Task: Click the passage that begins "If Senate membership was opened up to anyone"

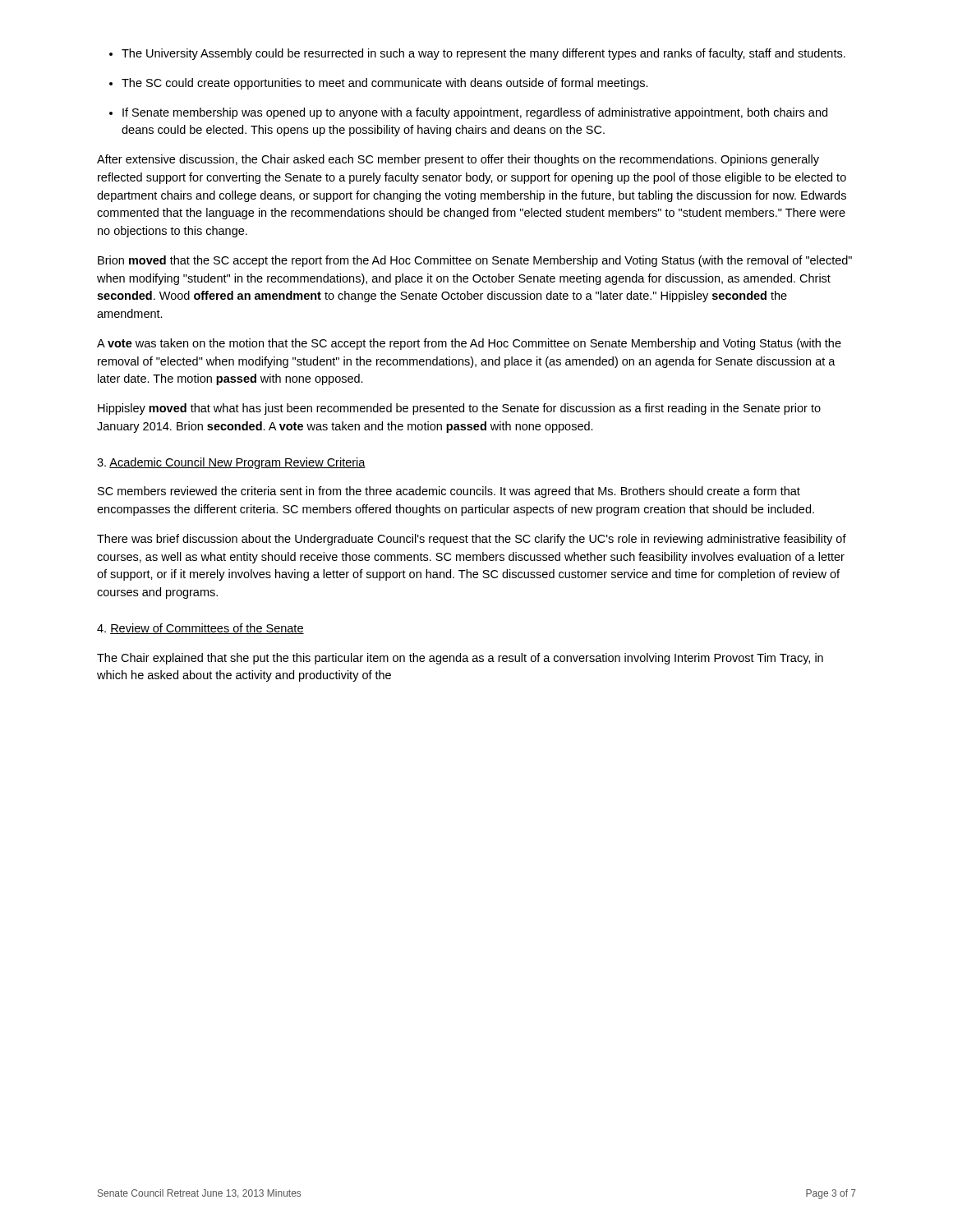Action: (489, 122)
